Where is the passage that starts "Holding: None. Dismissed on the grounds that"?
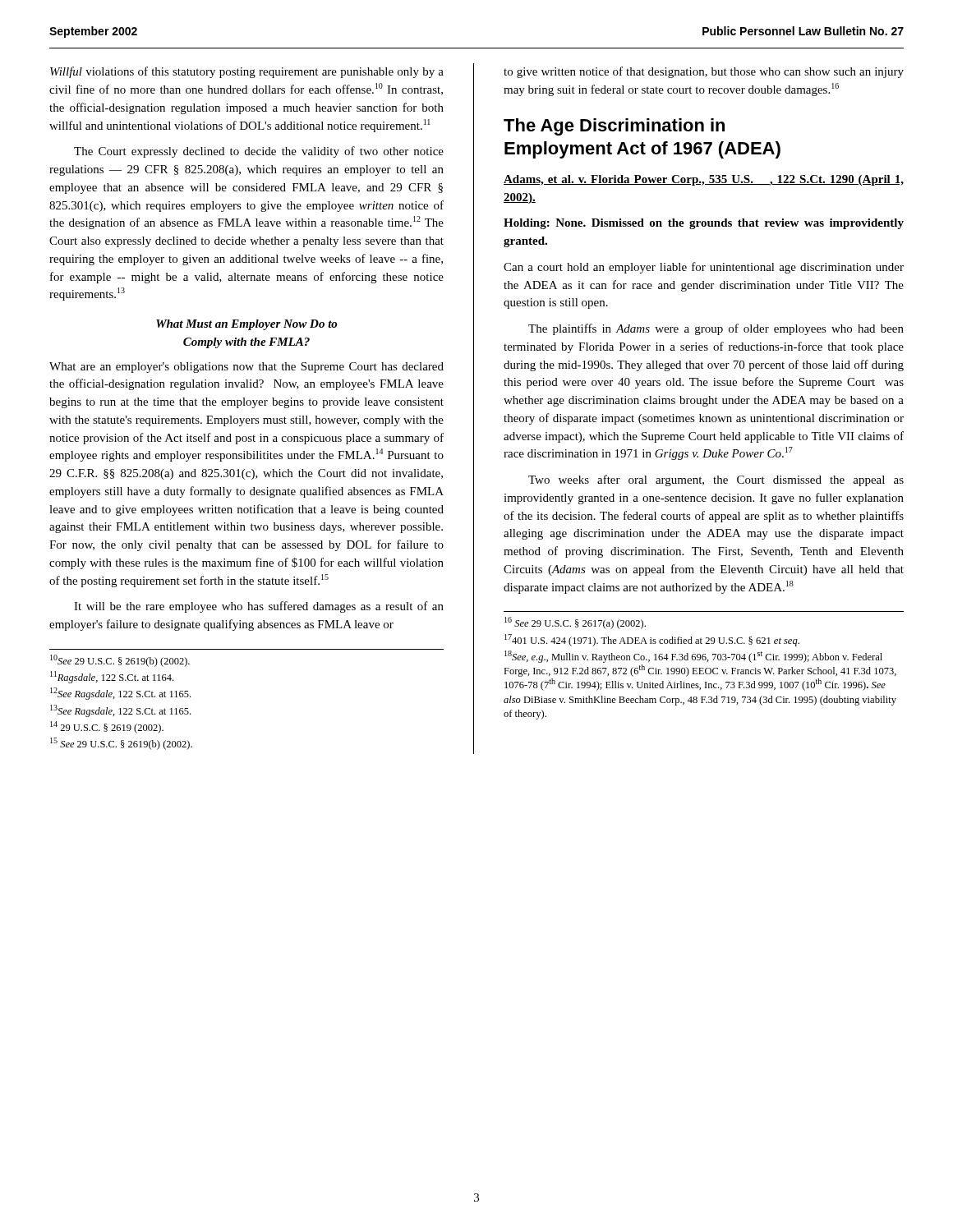Image resolution: width=953 pixels, height=1232 pixels. pos(704,233)
